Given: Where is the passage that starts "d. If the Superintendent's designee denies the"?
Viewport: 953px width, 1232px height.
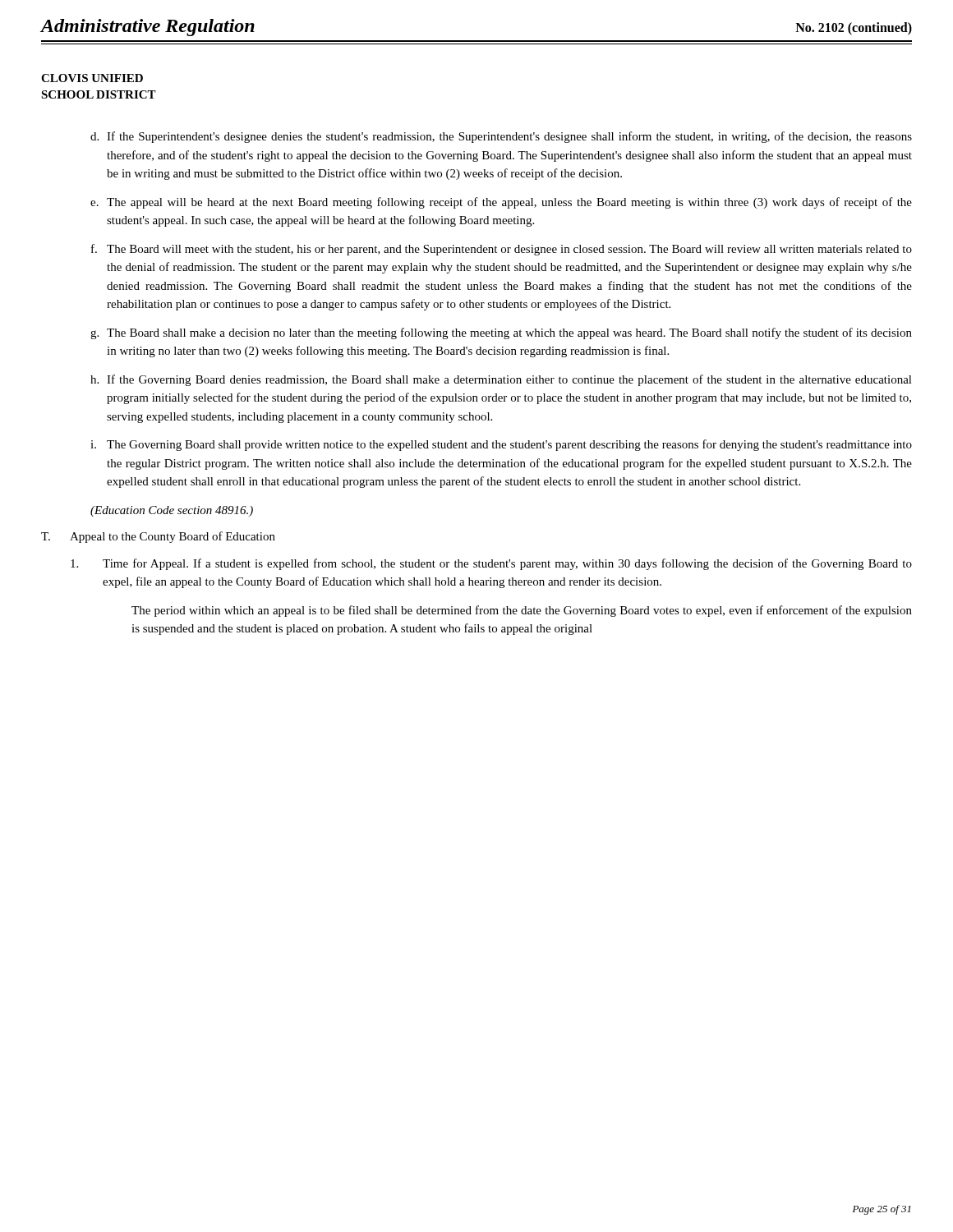Looking at the screenshot, I should click(x=476, y=155).
